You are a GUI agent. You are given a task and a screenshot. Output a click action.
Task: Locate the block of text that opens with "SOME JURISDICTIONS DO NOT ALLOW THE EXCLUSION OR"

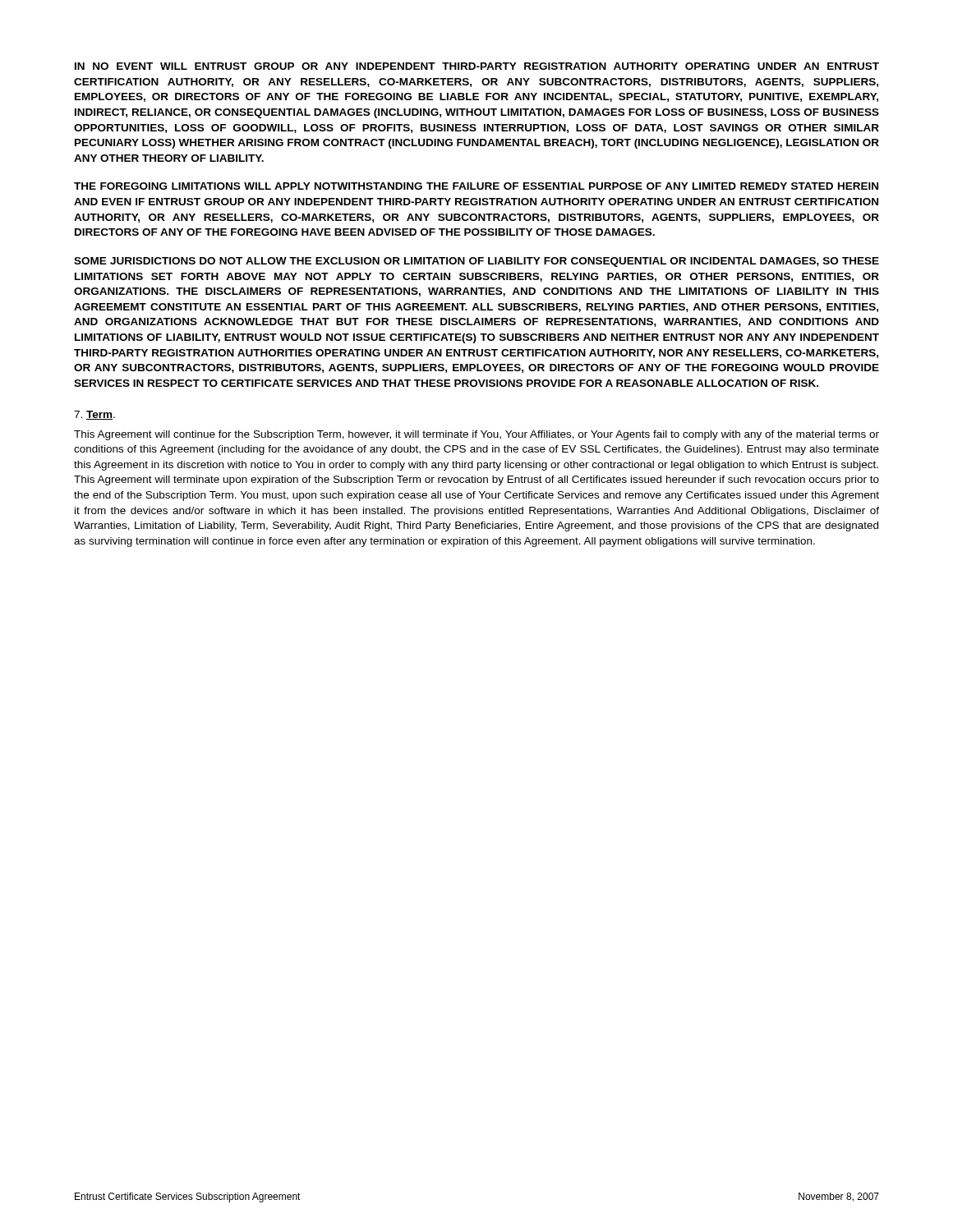tap(476, 322)
